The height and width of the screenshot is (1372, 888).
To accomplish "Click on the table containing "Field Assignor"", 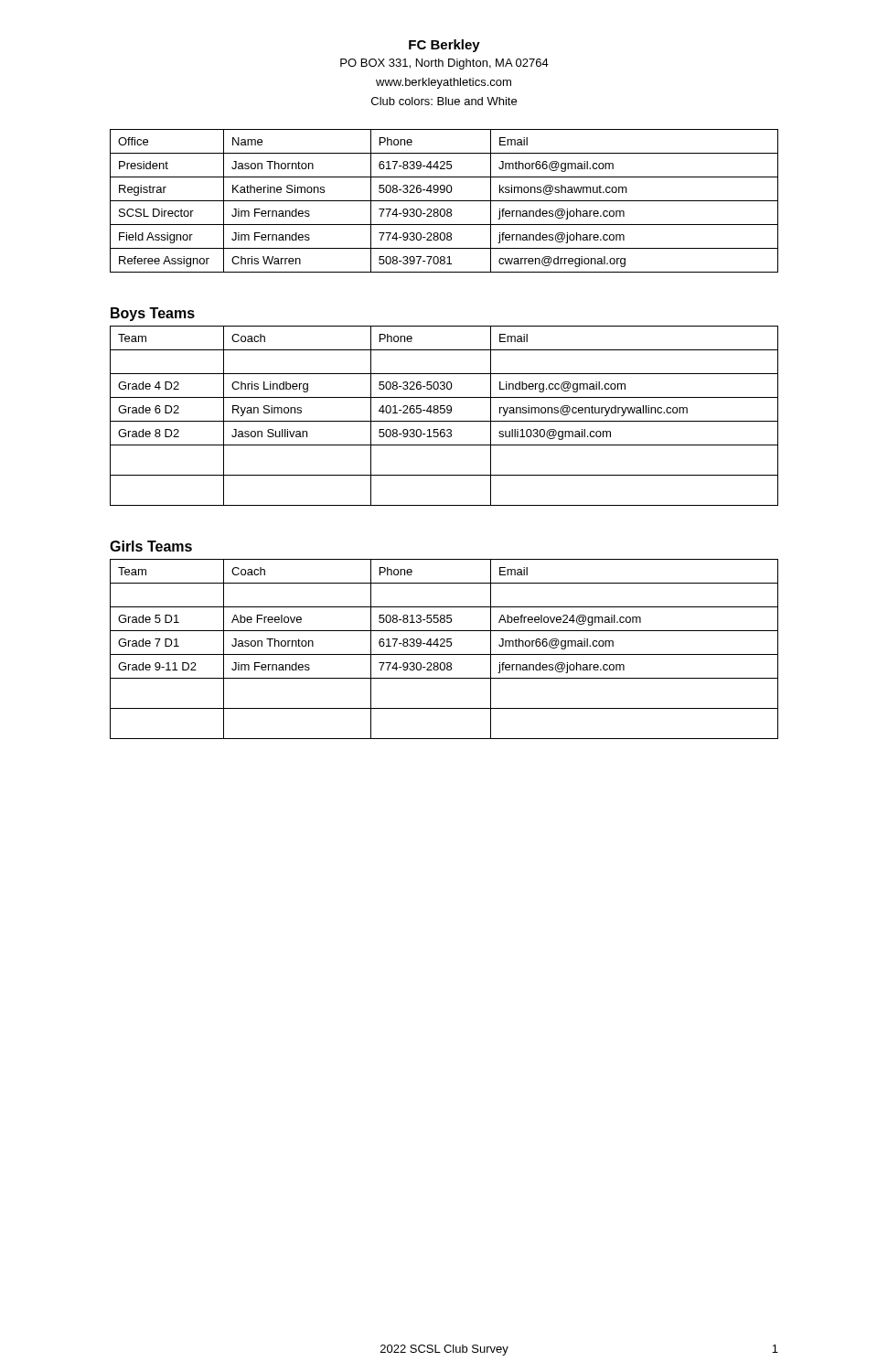I will pos(444,201).
